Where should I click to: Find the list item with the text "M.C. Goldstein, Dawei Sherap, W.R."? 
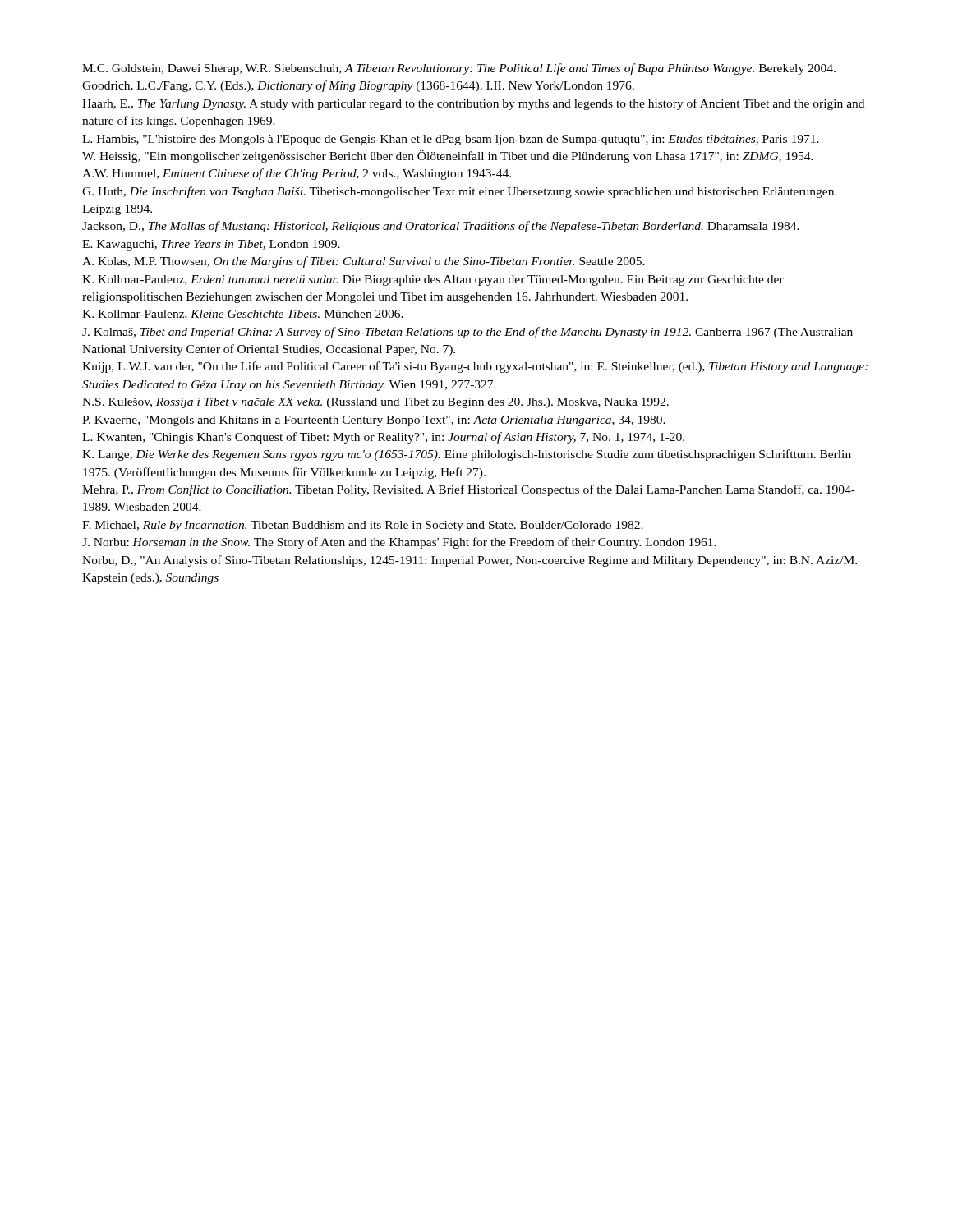tap(459, 68)
